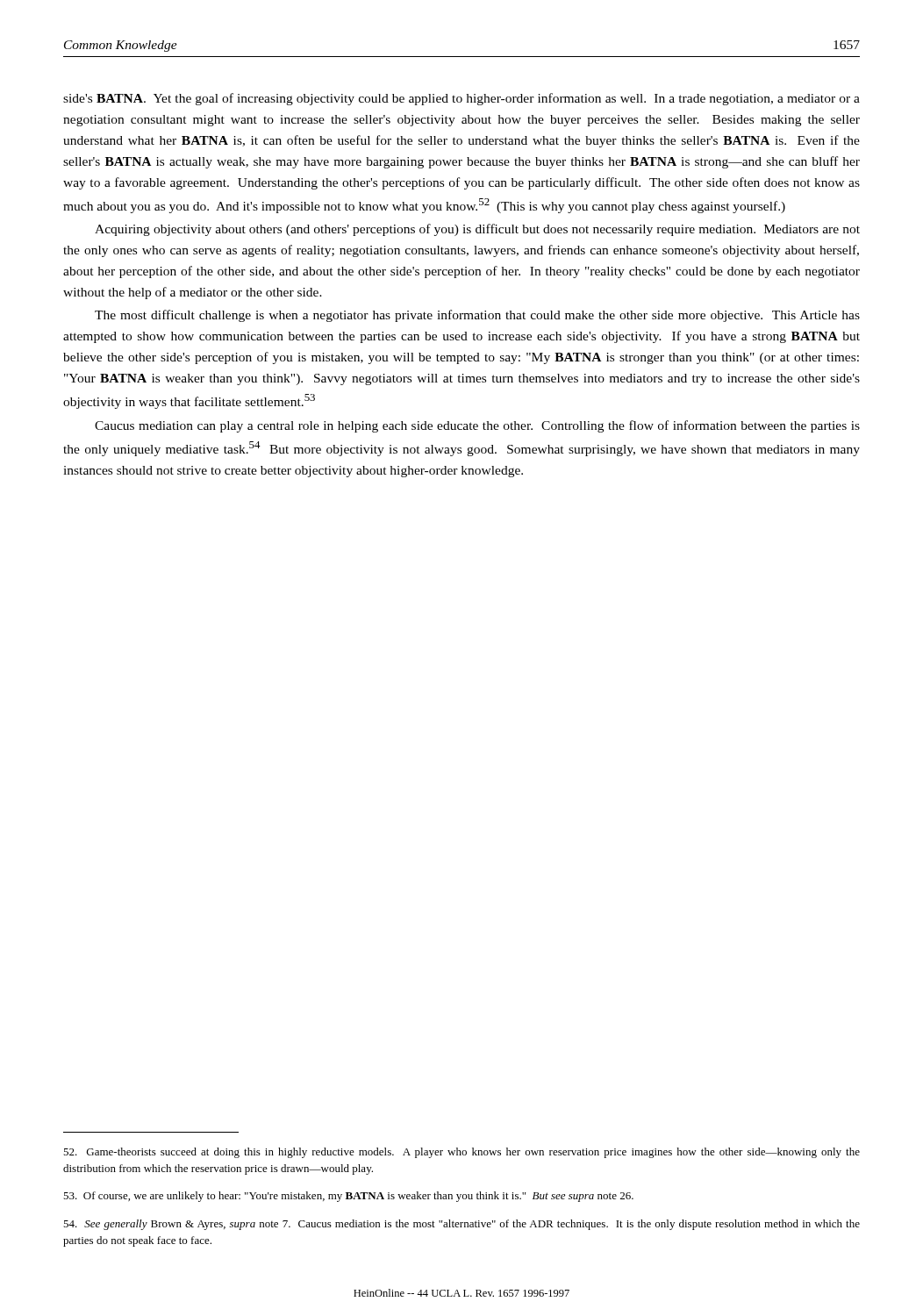Point to the passage starting "Acquiring objectivity about others (and others' perceptions of"
Viewport: 923px width, 1316px height.
pyautogui.click(x=462, y=261)
